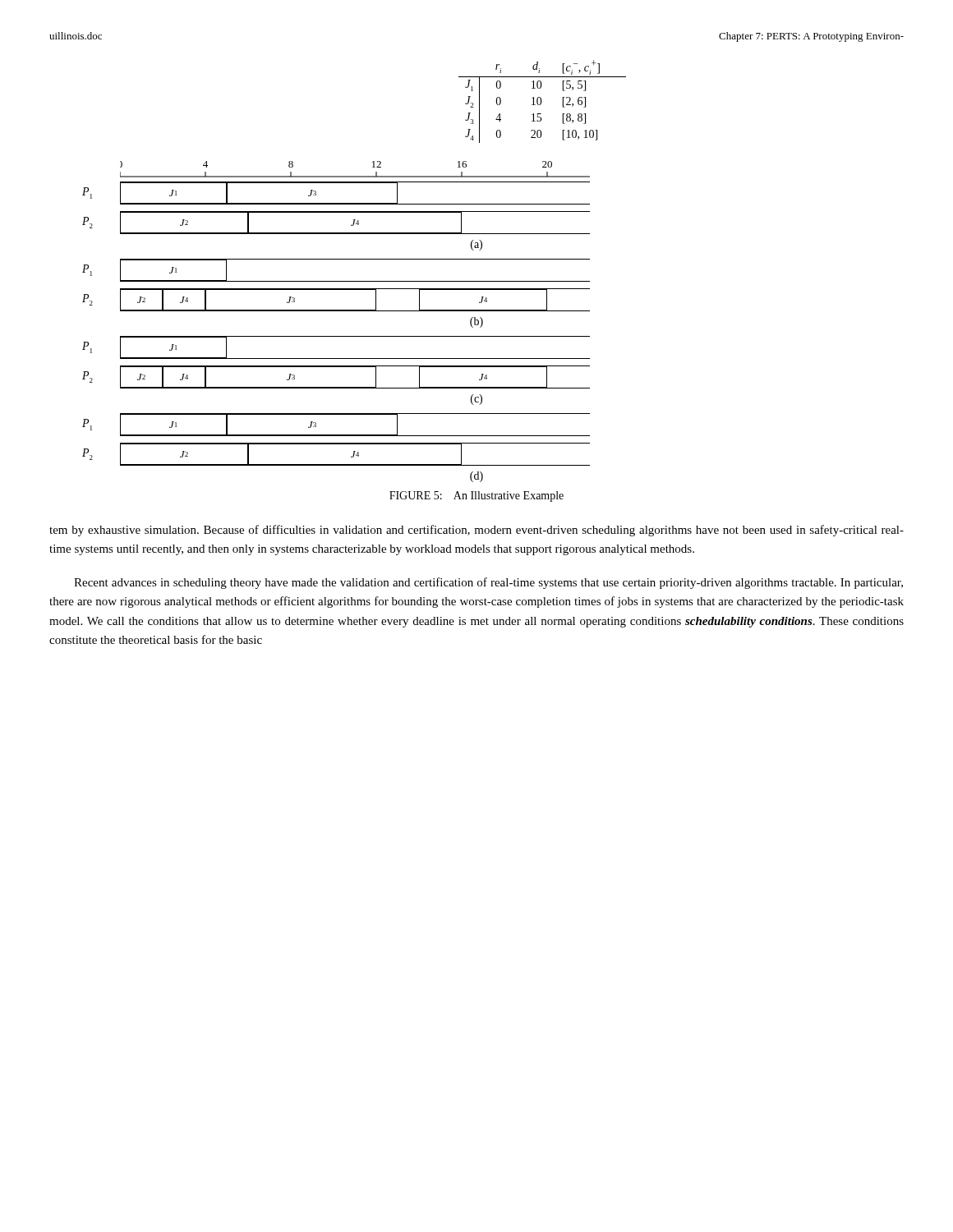Screen dimensions: 1232x953
Task: Click the passage that begins "tem by exhaustive"
Action: point(476,539)
